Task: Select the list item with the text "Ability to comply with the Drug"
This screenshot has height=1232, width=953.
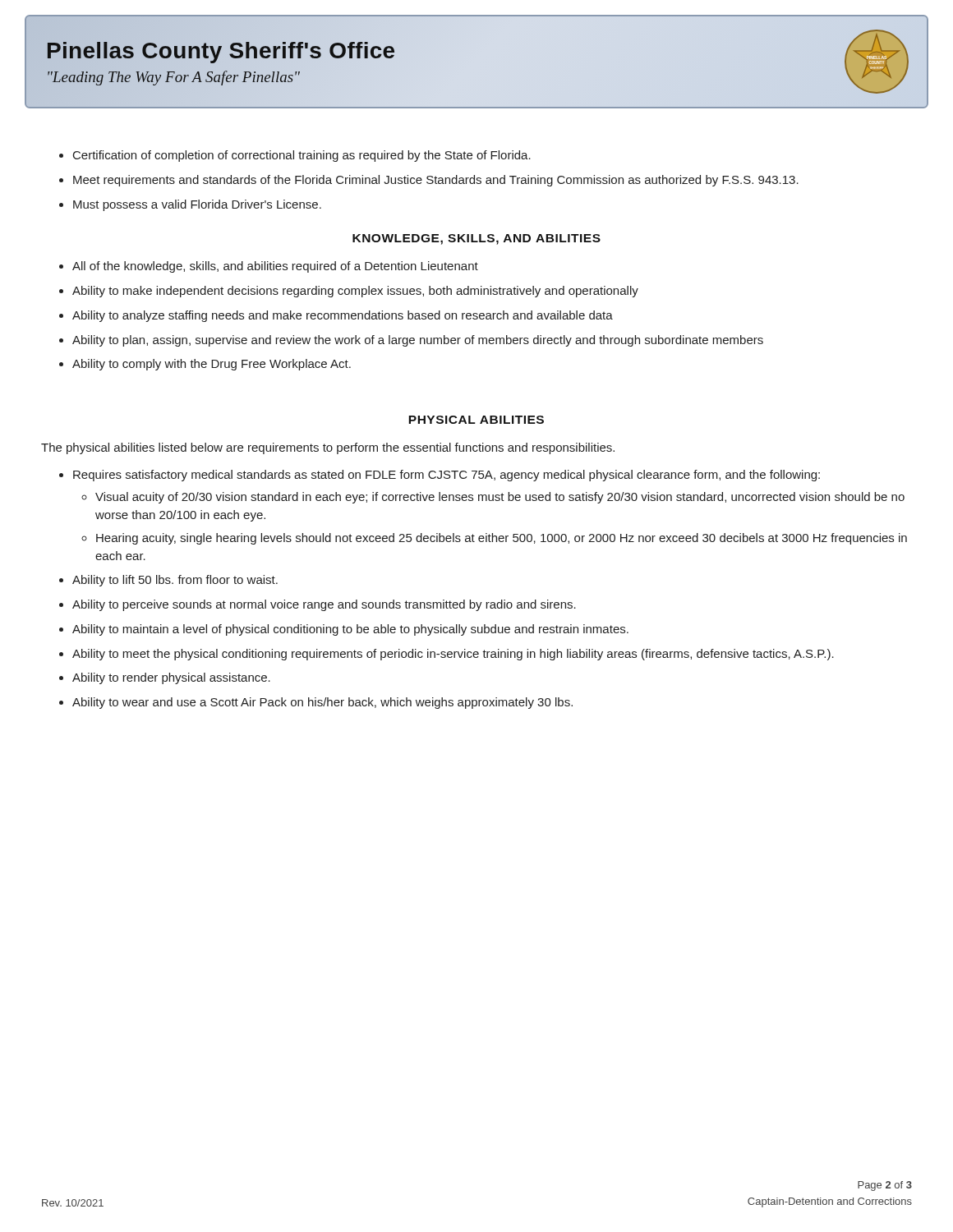Action: 212,364
